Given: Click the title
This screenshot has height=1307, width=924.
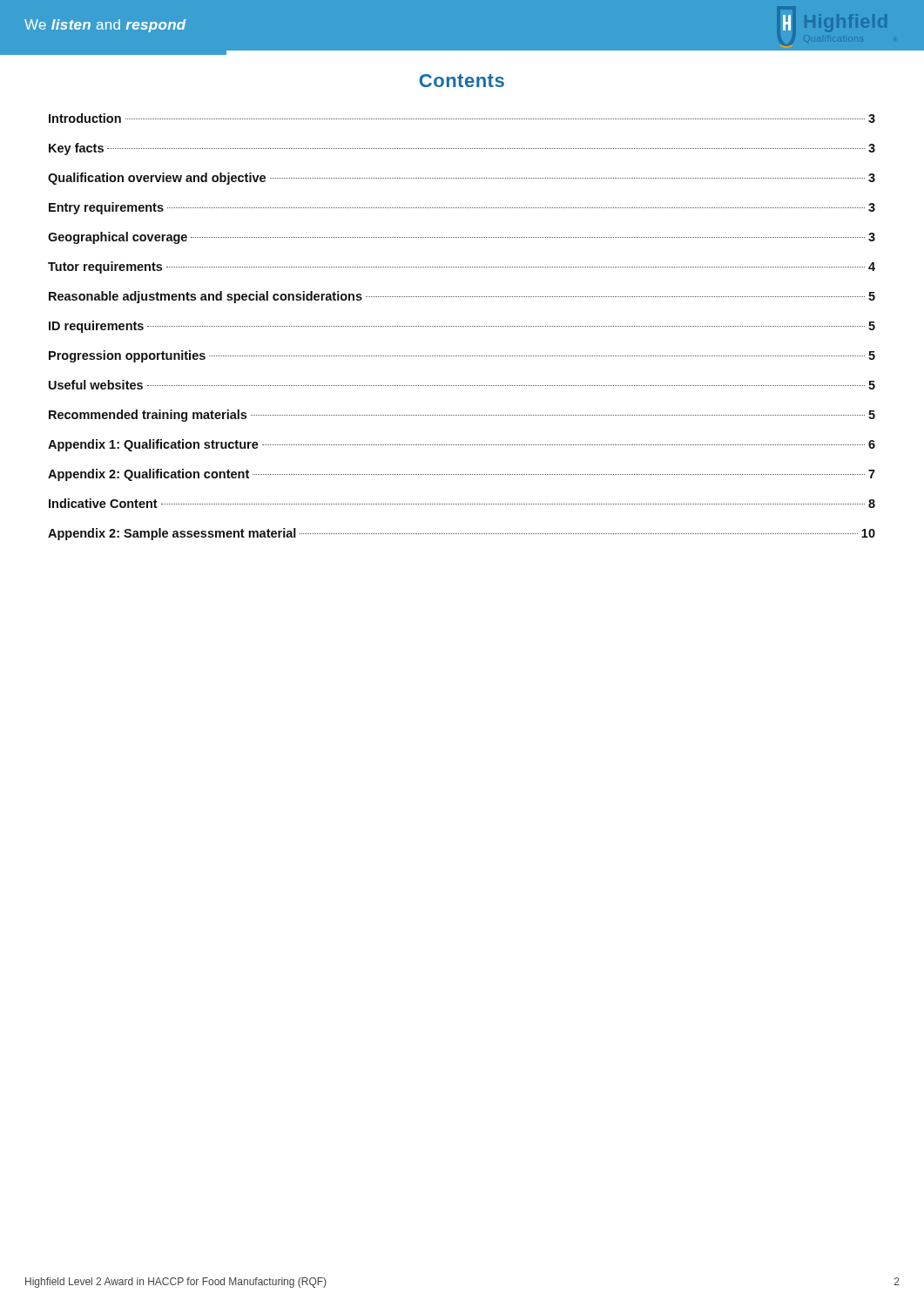Looking at the screenshot, I should tap(462, 81).
